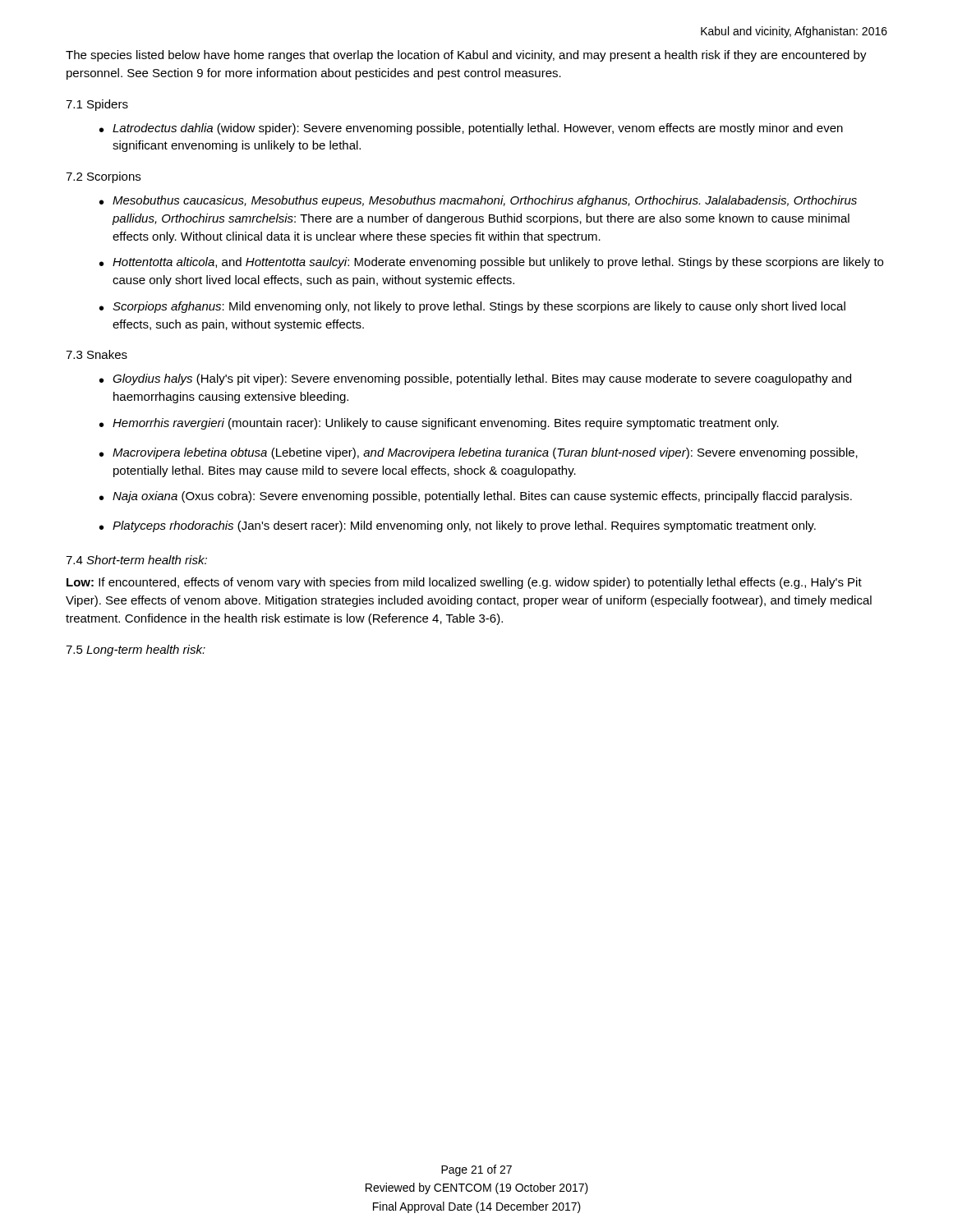Viewport: 953px width, 1232px height.
Task: Click on the passage starting "7.2 Scorpions"
Action: pyautogui.click(x=103, y=176)
